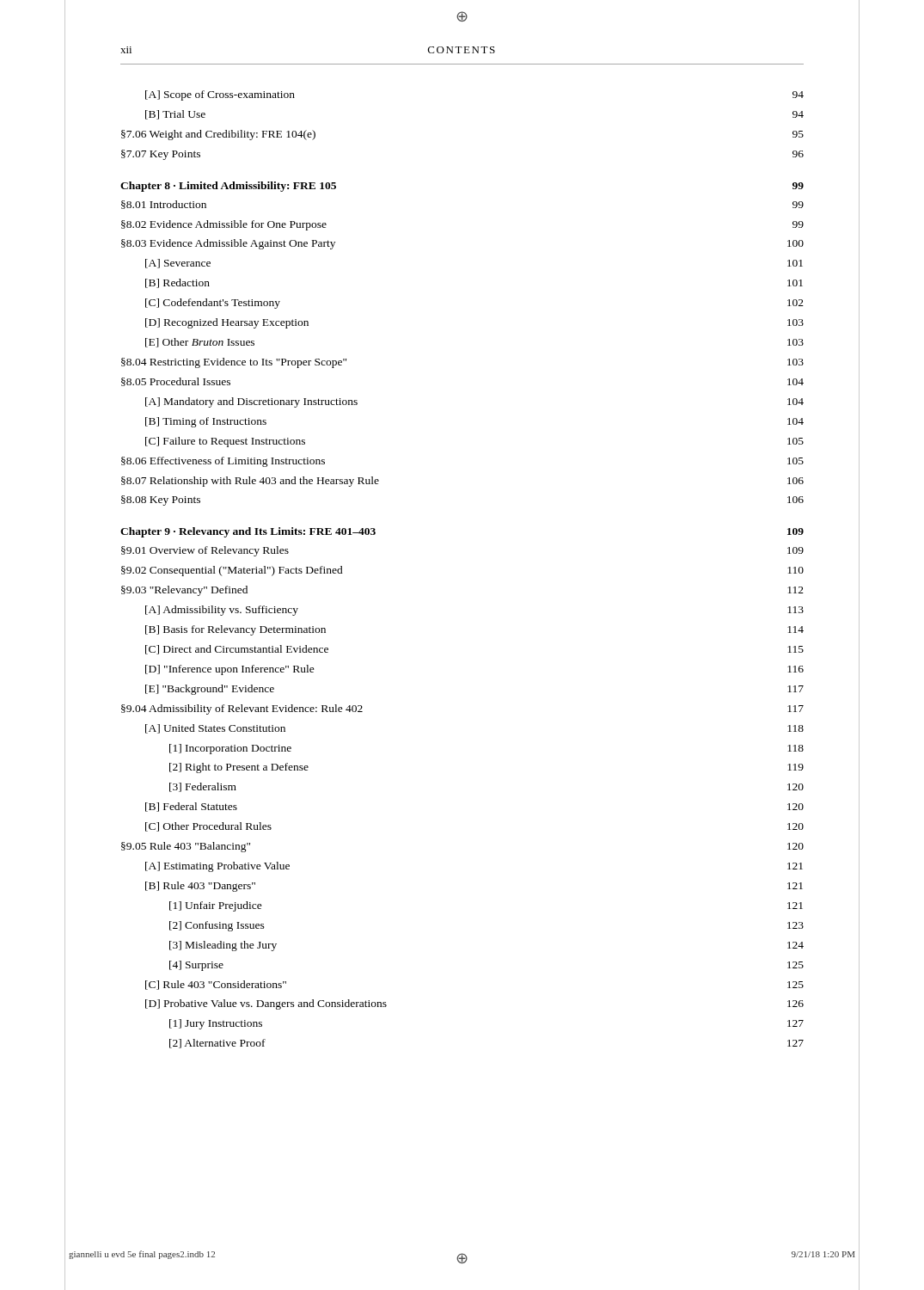Screen dimensions: 1290x924
Task: Locate the text starting "[A] United States Constitution 118"
Action: click(x=214, y=729)
